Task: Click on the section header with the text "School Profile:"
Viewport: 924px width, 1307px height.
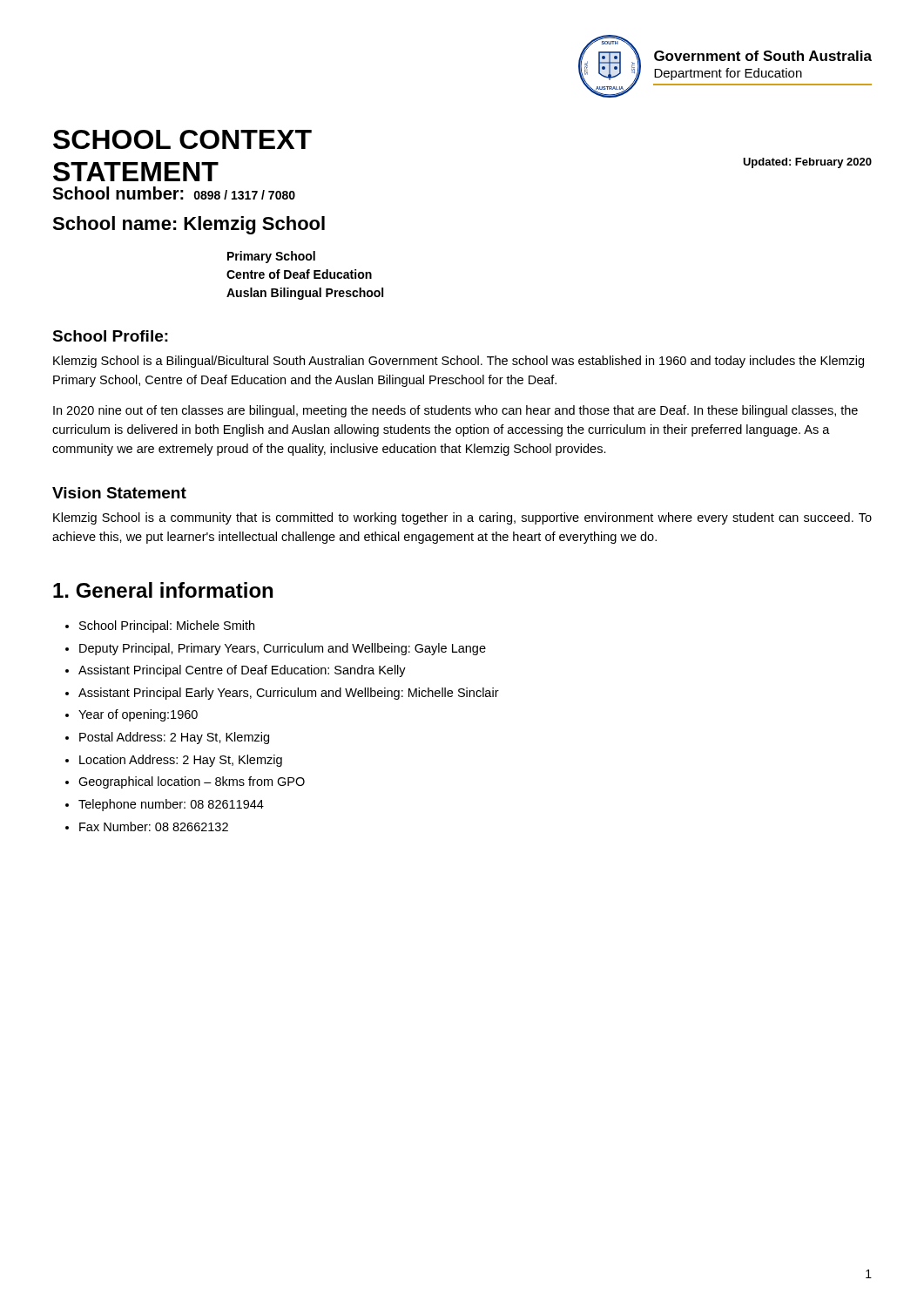Action: [111, 336]
